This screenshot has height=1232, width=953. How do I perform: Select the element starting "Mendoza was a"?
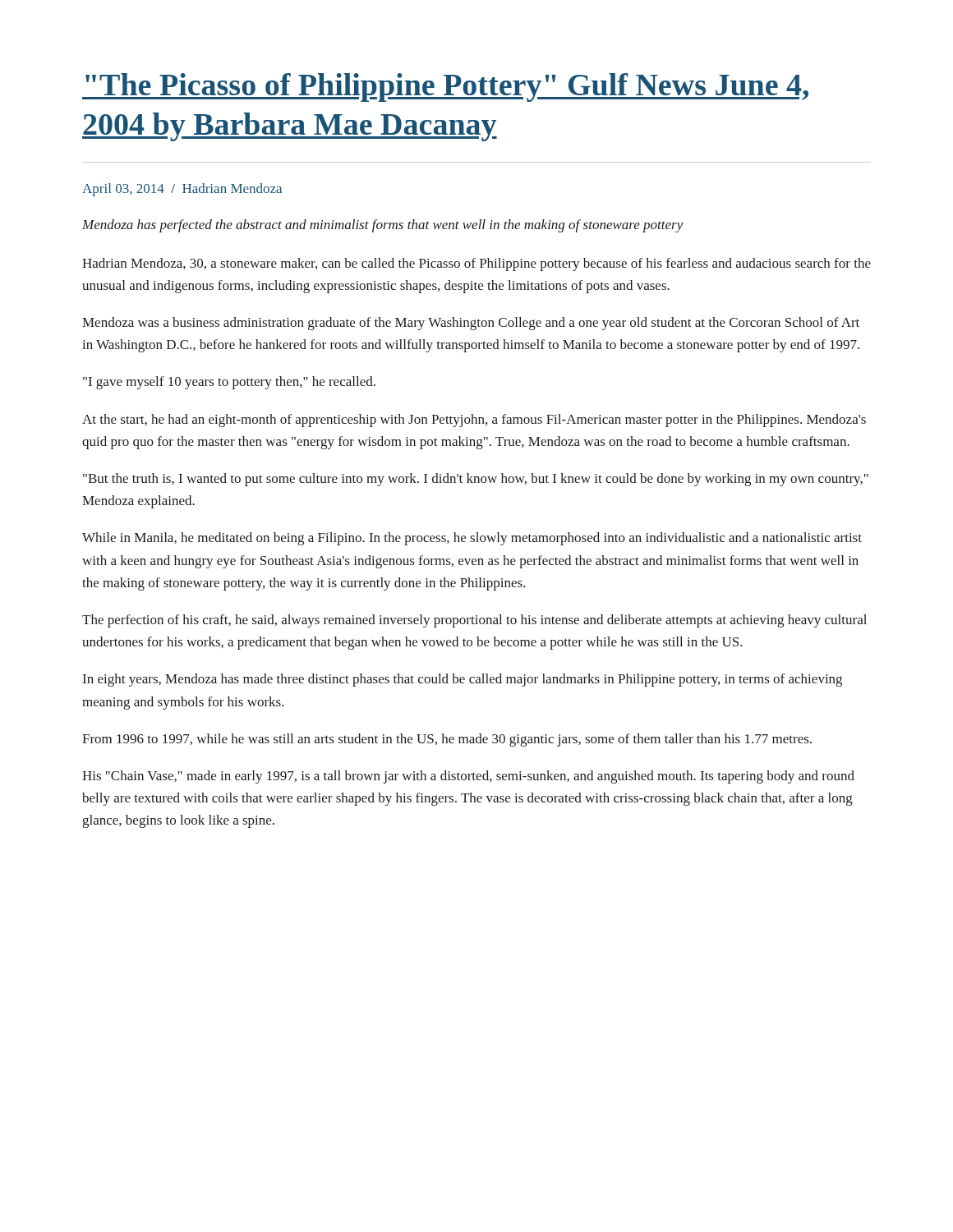point(471,334)
